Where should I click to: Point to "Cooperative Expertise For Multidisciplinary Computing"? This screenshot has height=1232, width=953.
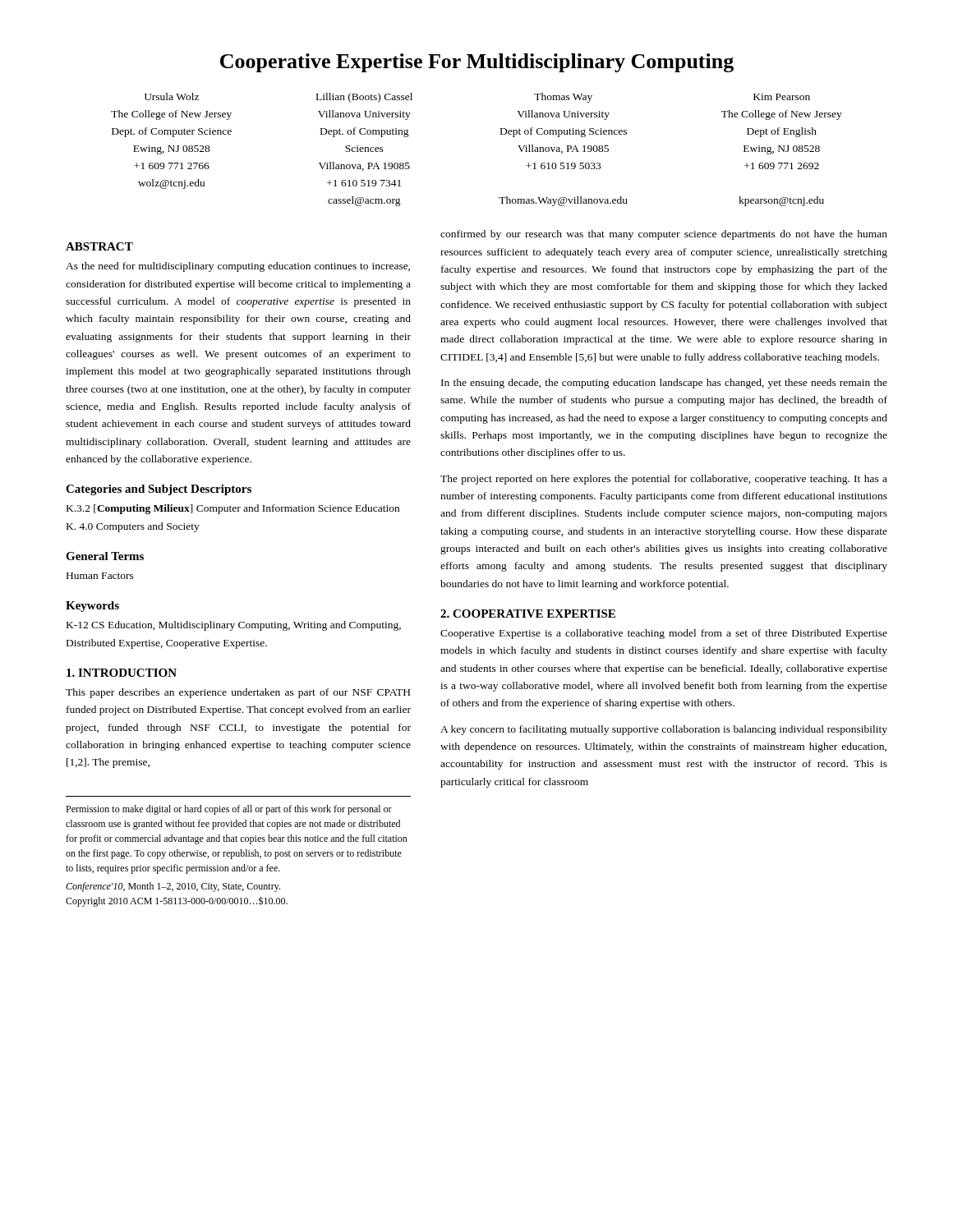tap(476, 61)
